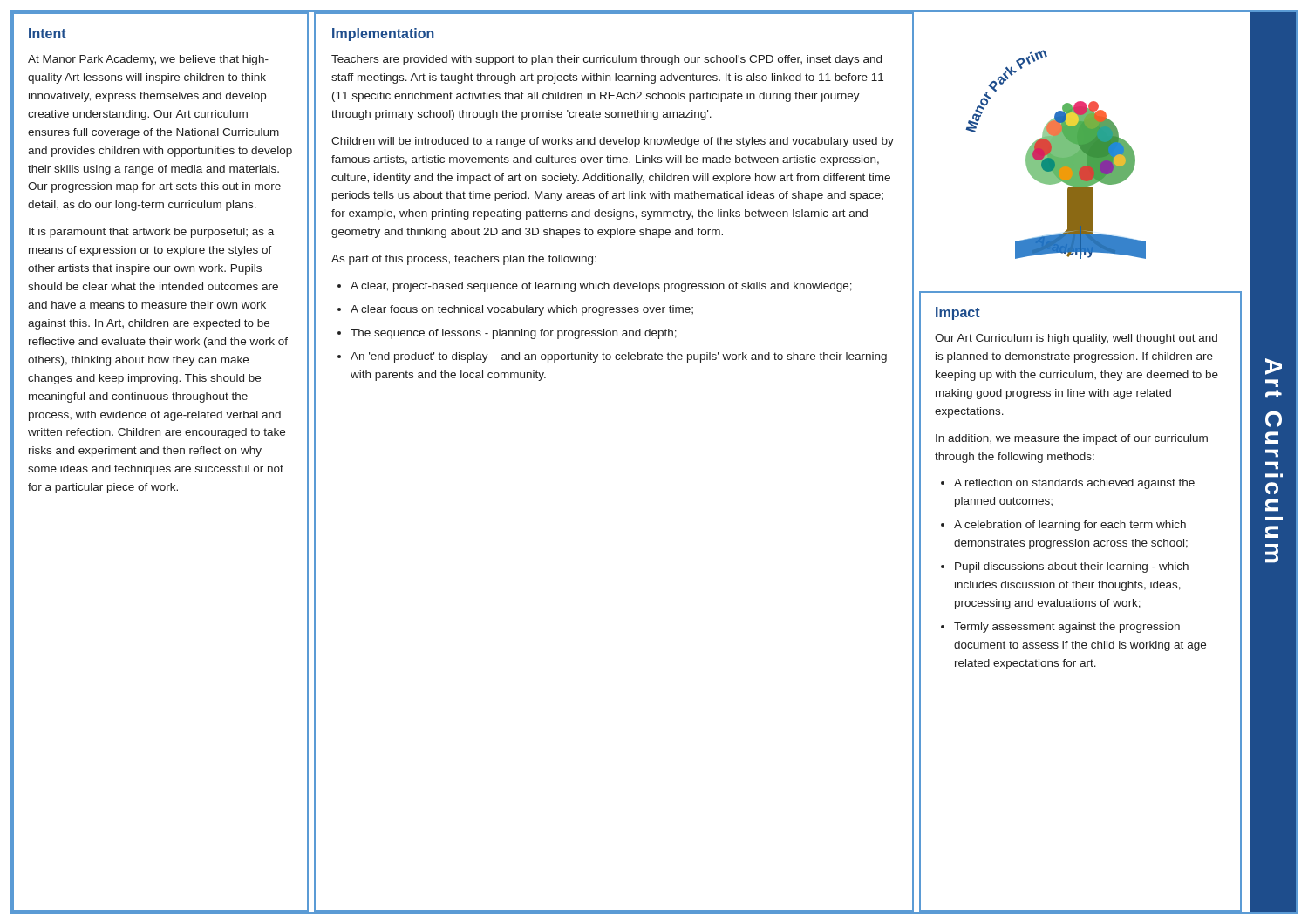Navigate to the element starting "In addition, we measure the impact"

1072,447
